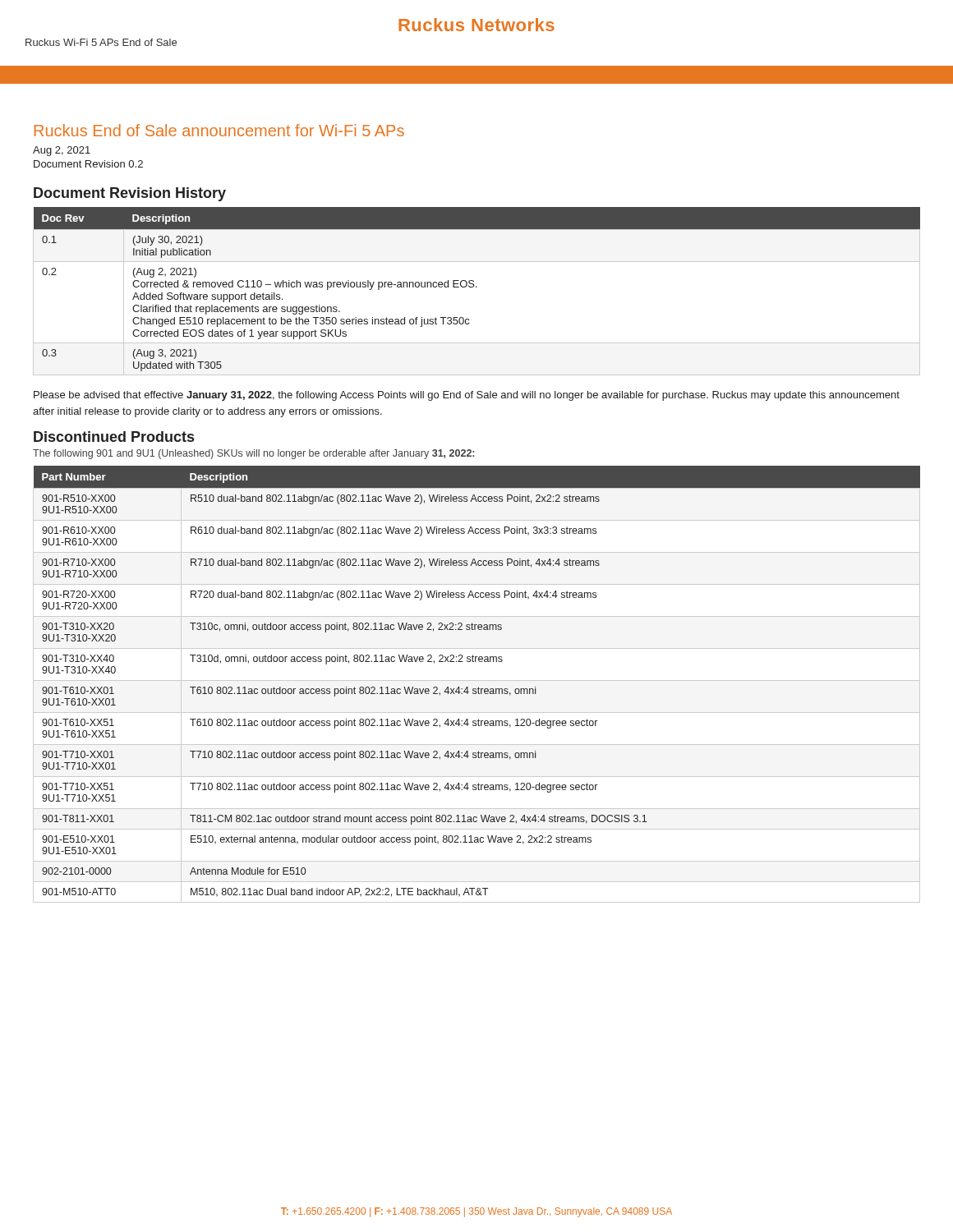The width and height of the screenshot is (953, 1232).
Task: Point to the element starting "Document Revision 0.2"
Action: pyautogui.click(x=88, y=164)
